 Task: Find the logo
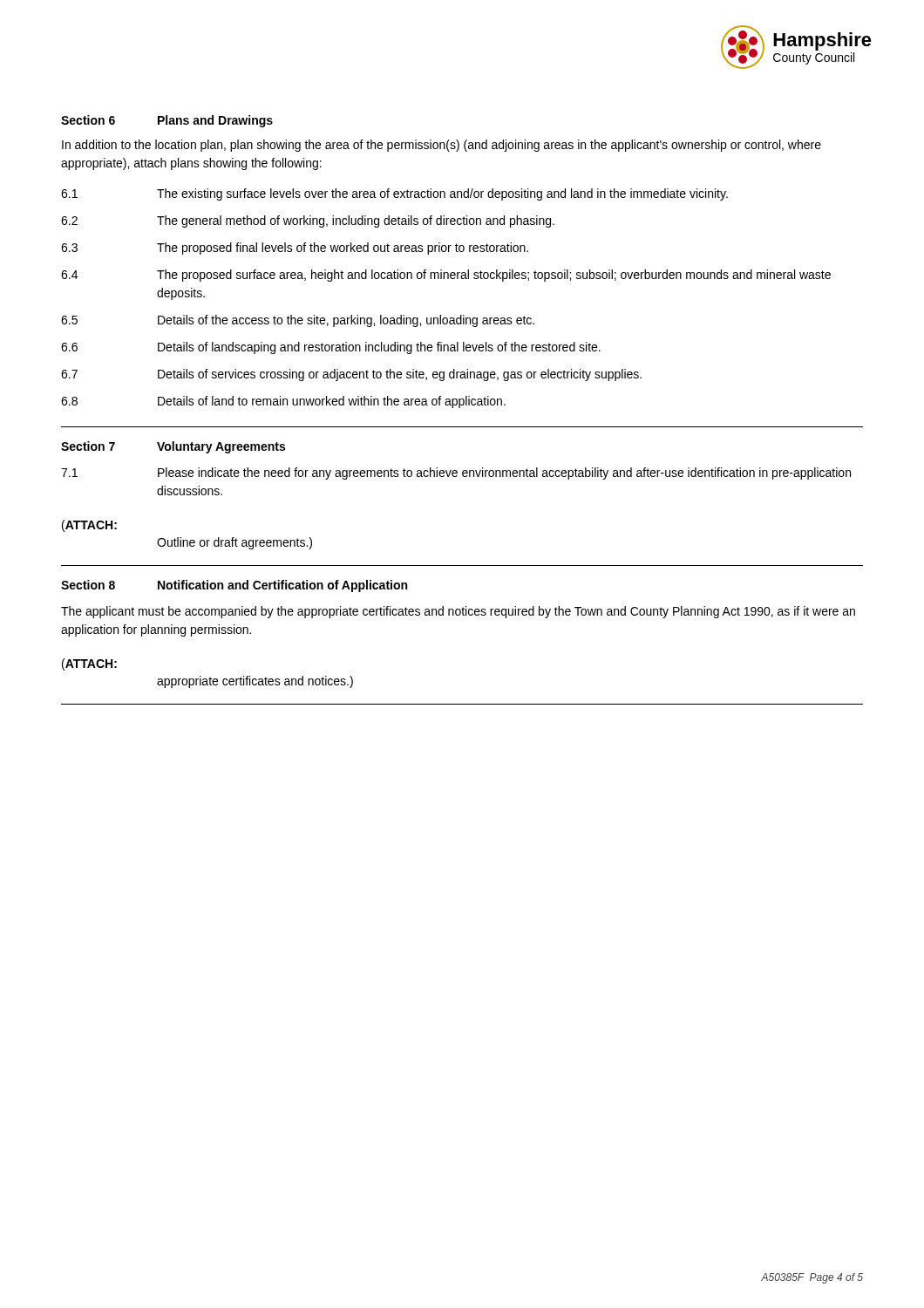(x=796, y=47)
